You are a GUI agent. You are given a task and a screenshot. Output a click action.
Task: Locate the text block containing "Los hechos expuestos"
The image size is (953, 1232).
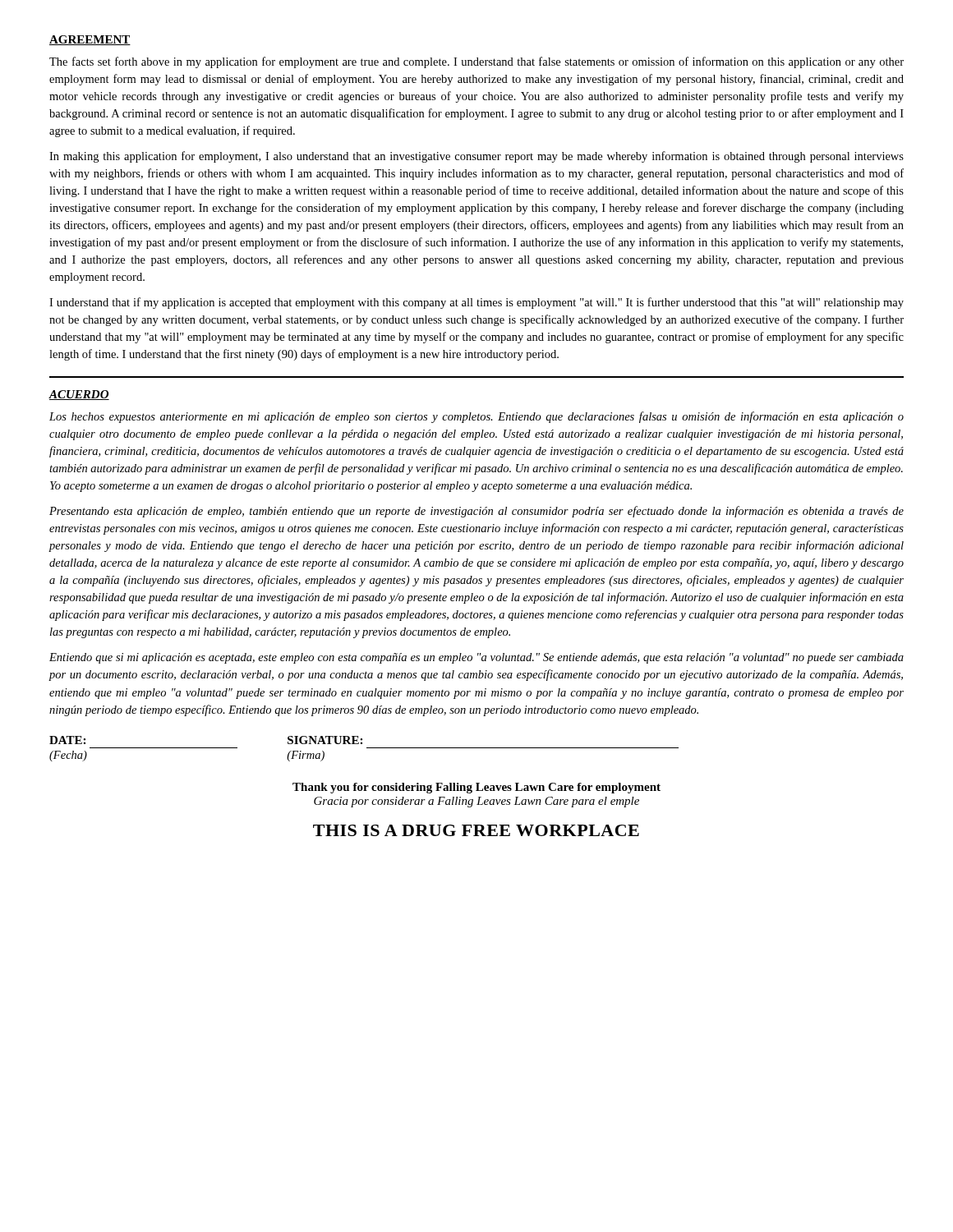pos(476,451)
